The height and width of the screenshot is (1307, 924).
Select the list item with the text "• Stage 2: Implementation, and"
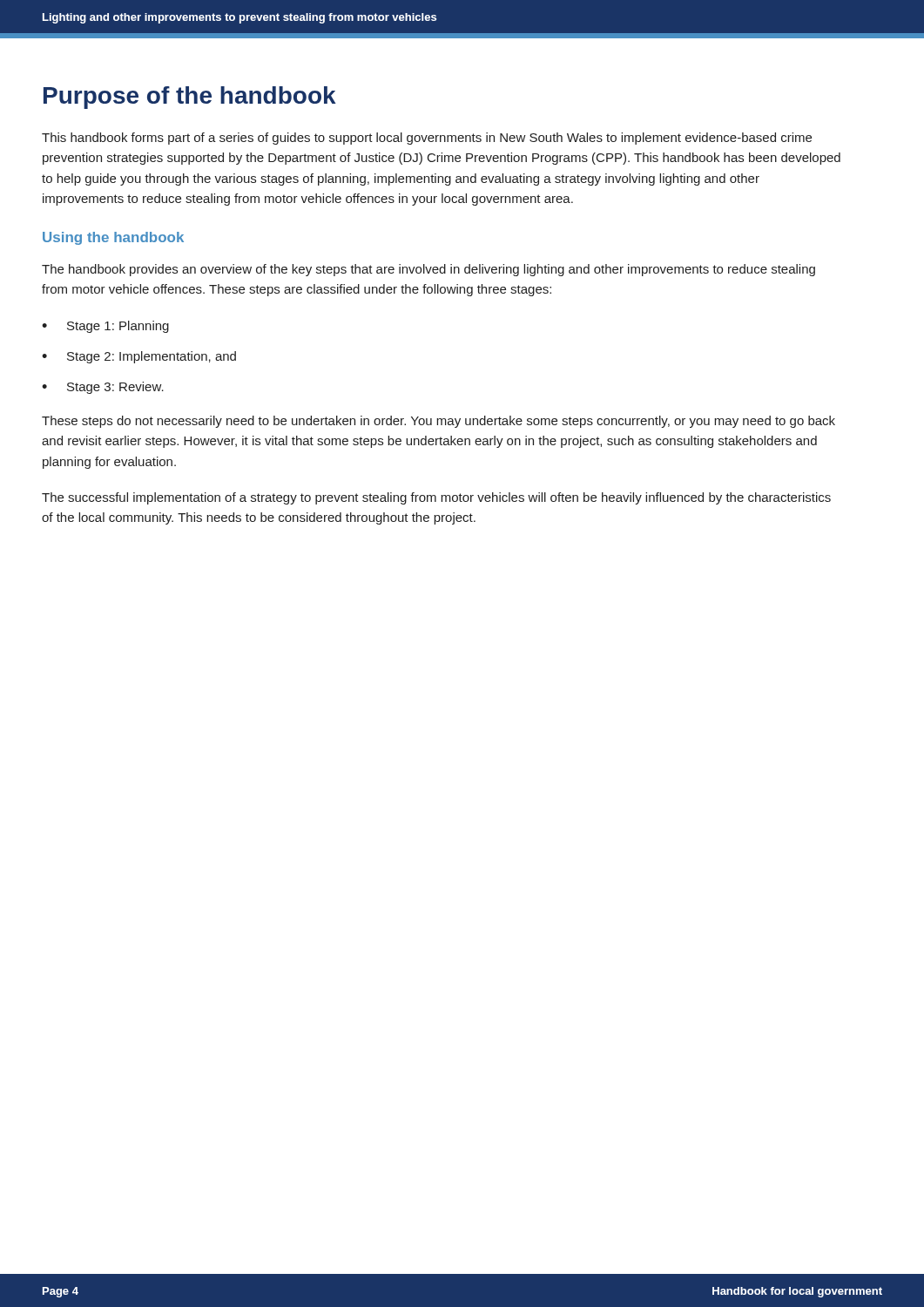pyautogui.click(x=139, y=357)
